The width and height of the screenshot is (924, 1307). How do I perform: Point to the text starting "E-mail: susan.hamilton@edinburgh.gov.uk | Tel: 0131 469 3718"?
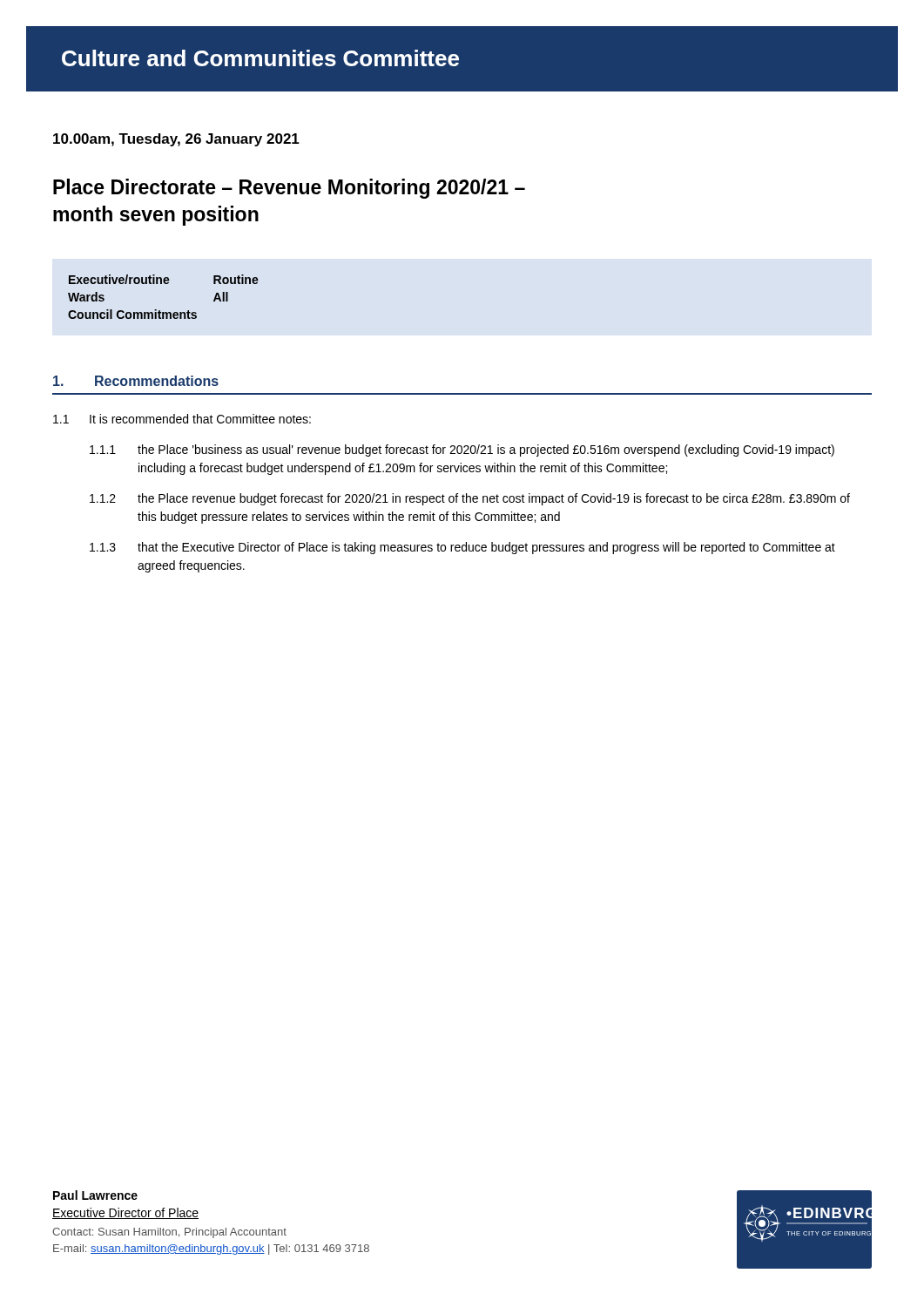coord(211,1248)
